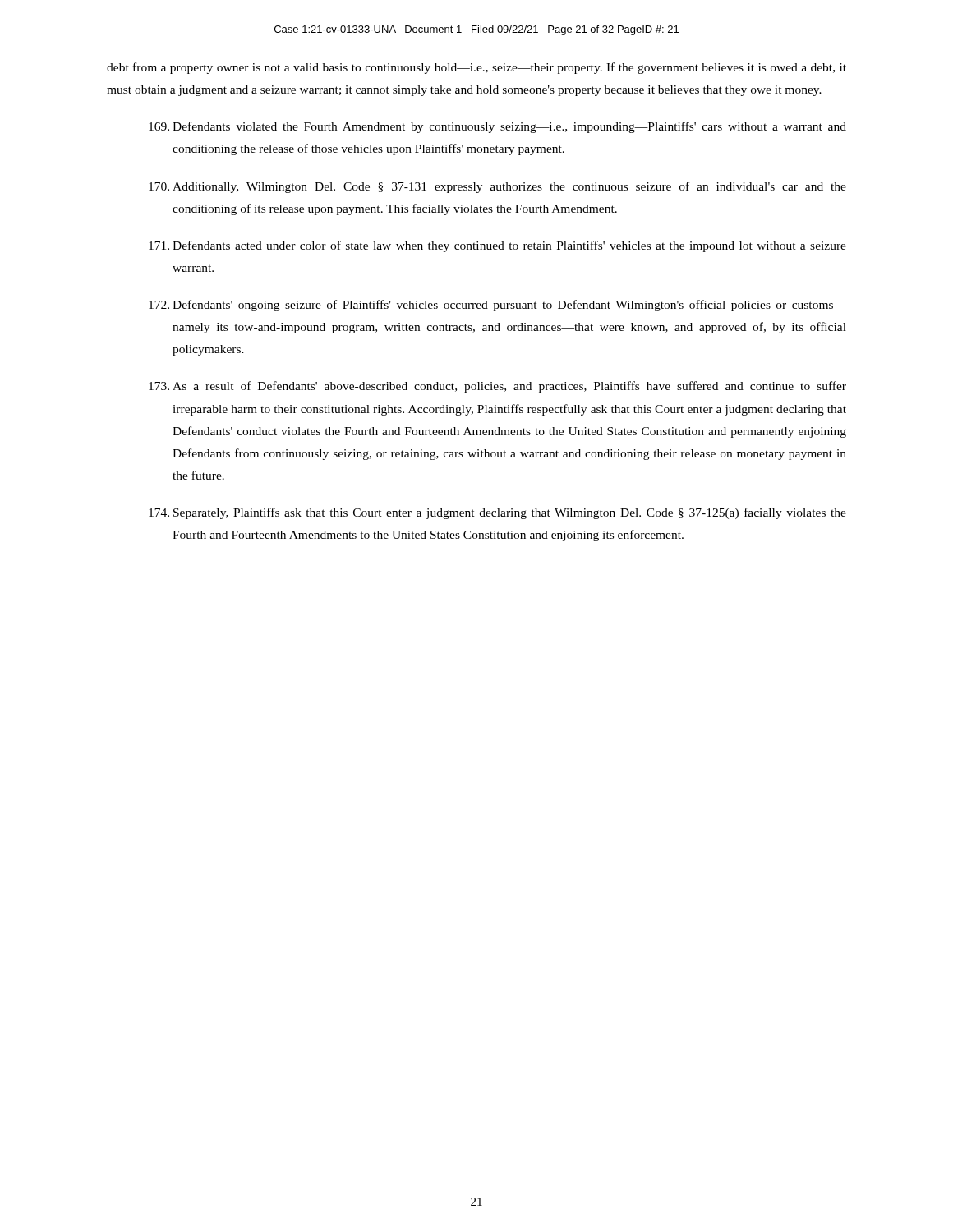This screenshot has width=953, height=1232.
Task: Navigate to the element starting "debt from a property owner is not"
Action: (x=476, y=78)
